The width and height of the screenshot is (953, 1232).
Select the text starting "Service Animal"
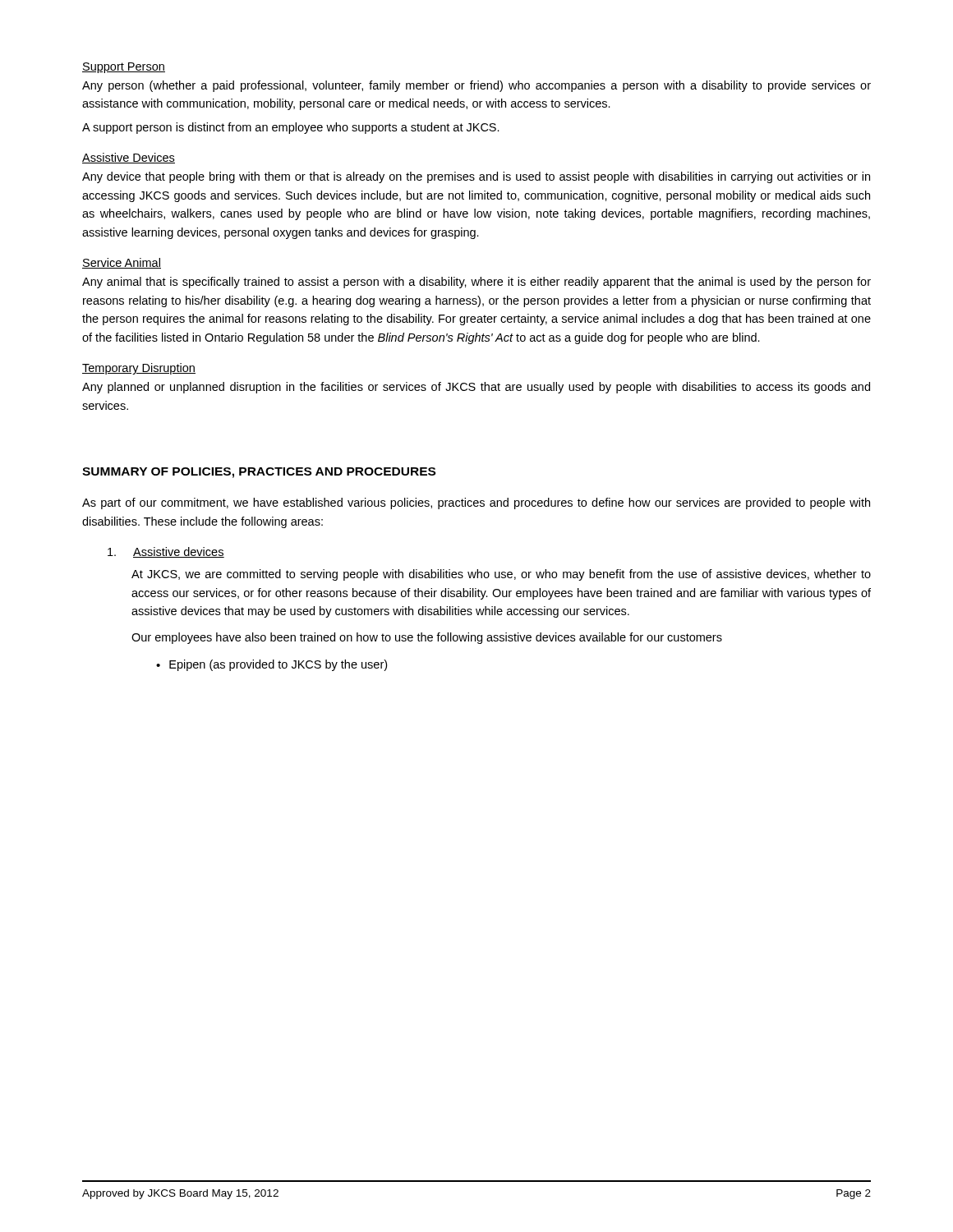tap(122, 263)
